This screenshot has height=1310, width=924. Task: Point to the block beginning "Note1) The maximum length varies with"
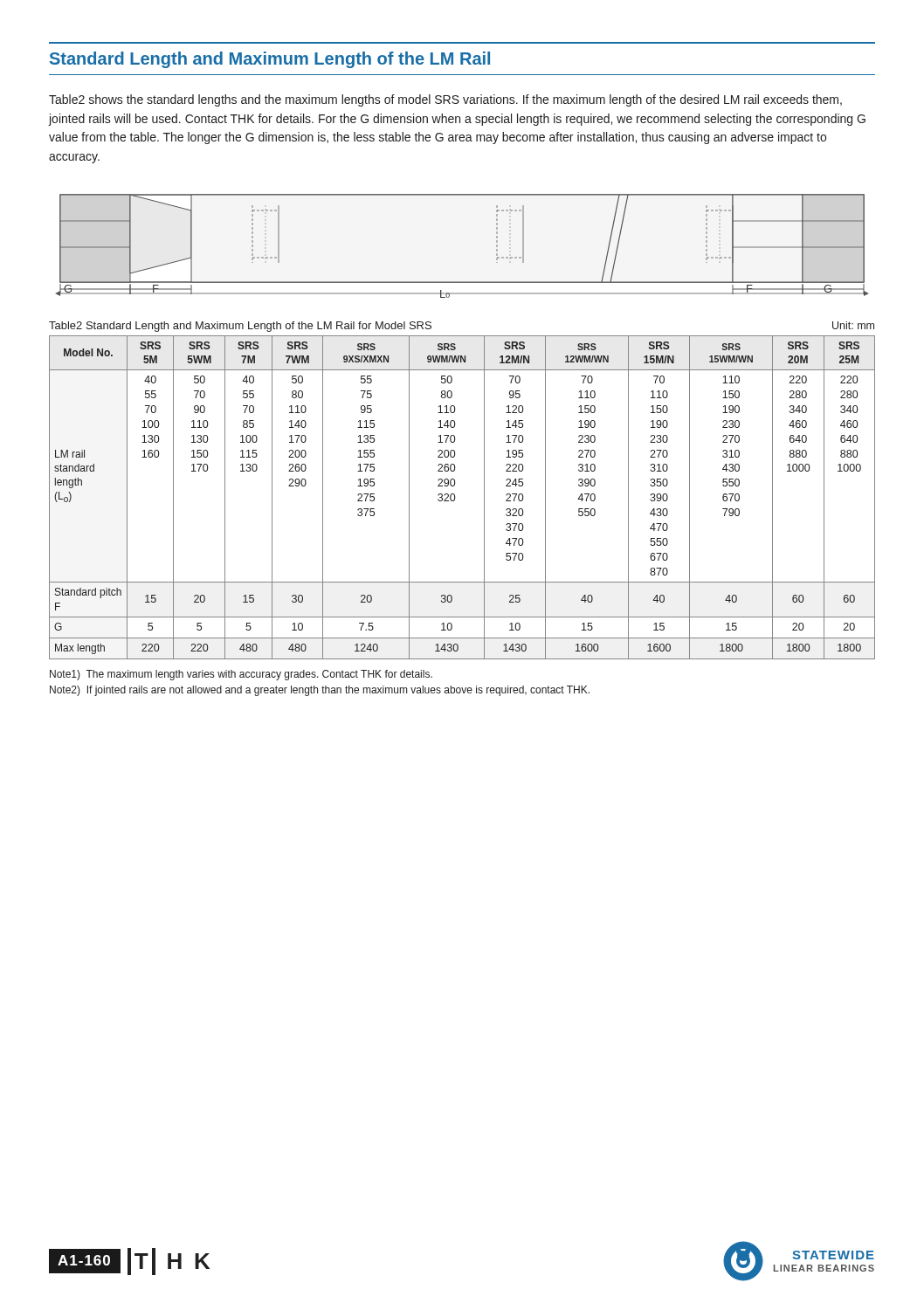[320, 682]
